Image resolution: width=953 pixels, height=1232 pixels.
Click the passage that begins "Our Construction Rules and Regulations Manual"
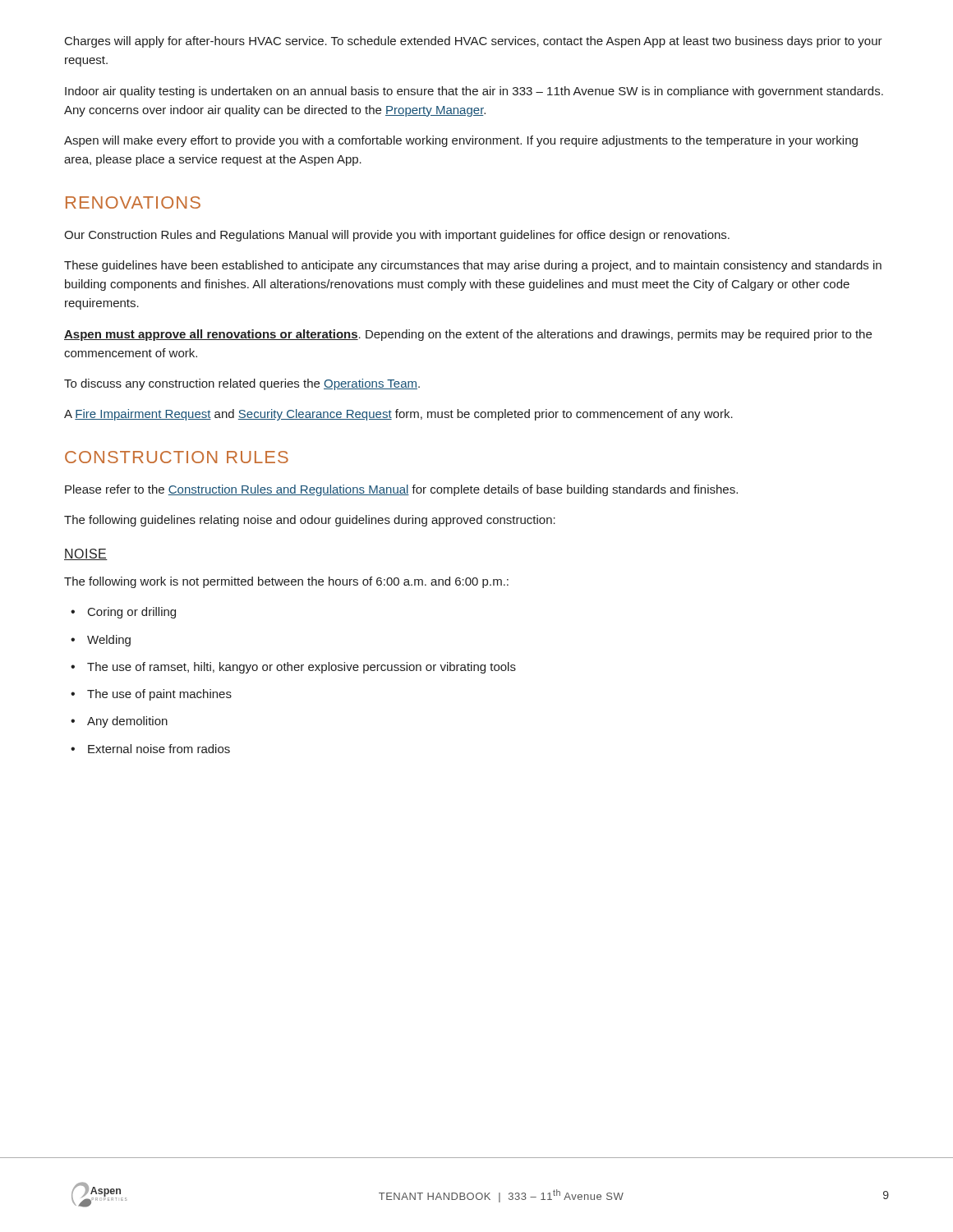(476, 234)
